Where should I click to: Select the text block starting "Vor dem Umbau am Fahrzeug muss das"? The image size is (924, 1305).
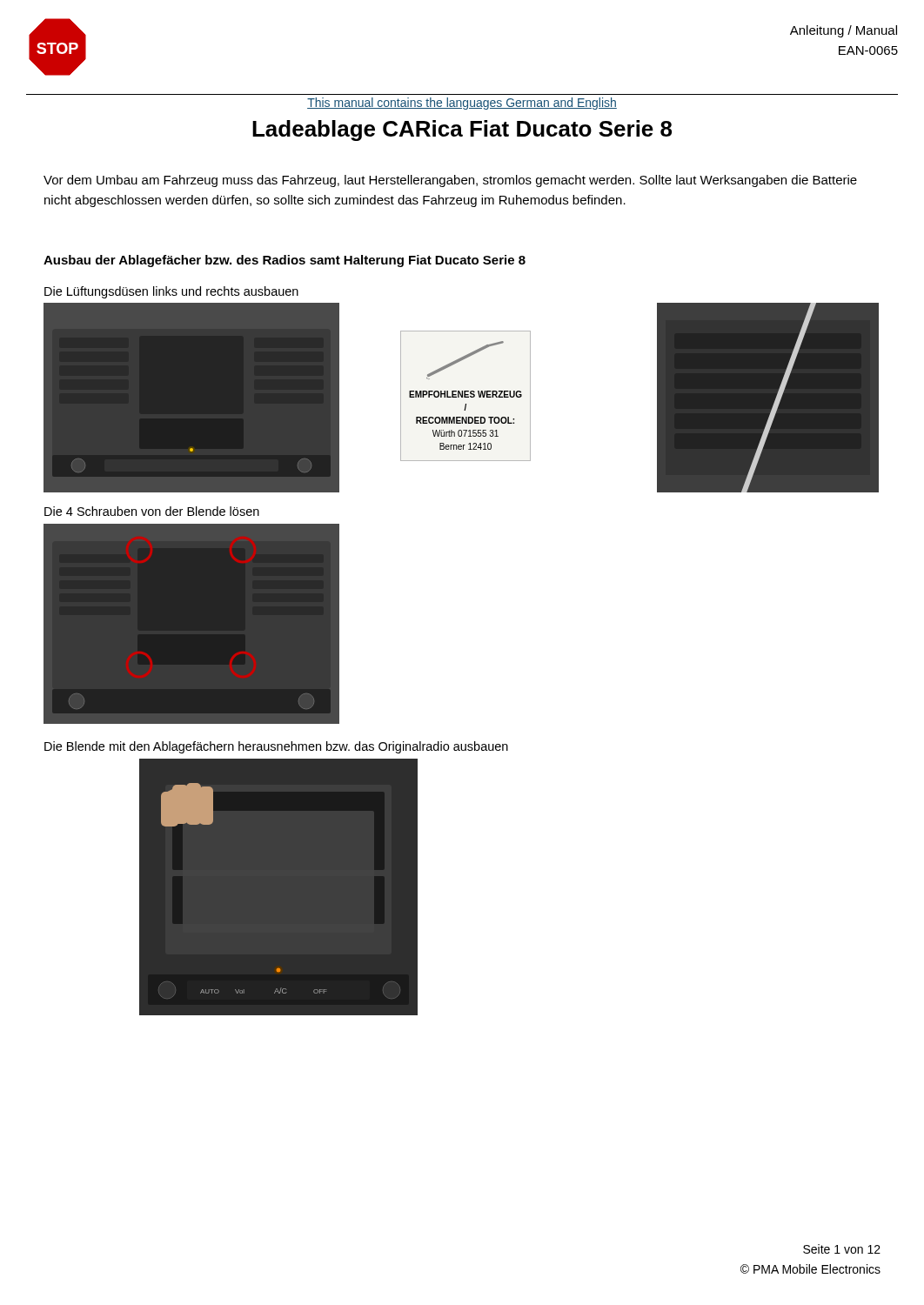450,190
